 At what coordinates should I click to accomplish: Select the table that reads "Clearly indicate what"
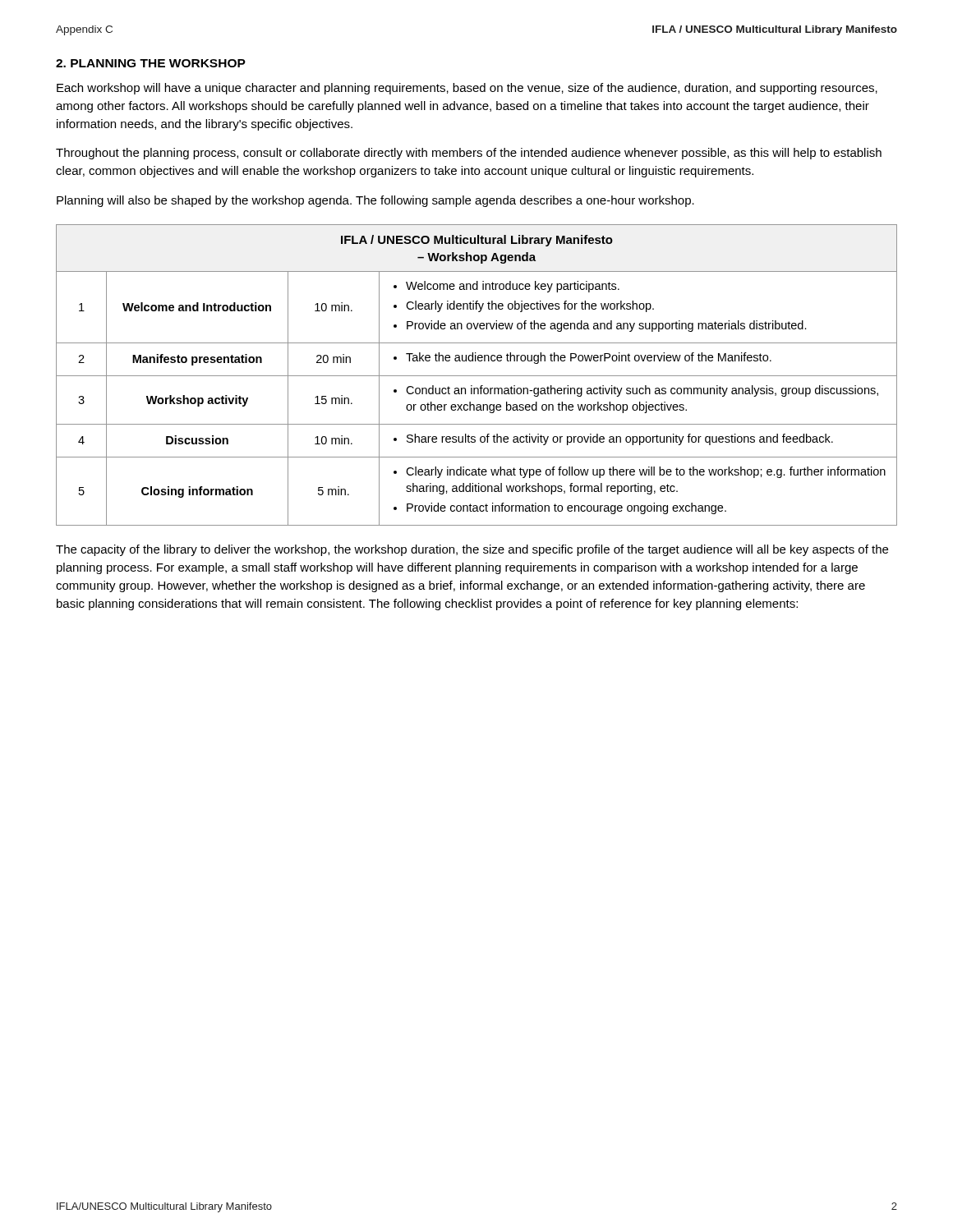coord(476,375)
